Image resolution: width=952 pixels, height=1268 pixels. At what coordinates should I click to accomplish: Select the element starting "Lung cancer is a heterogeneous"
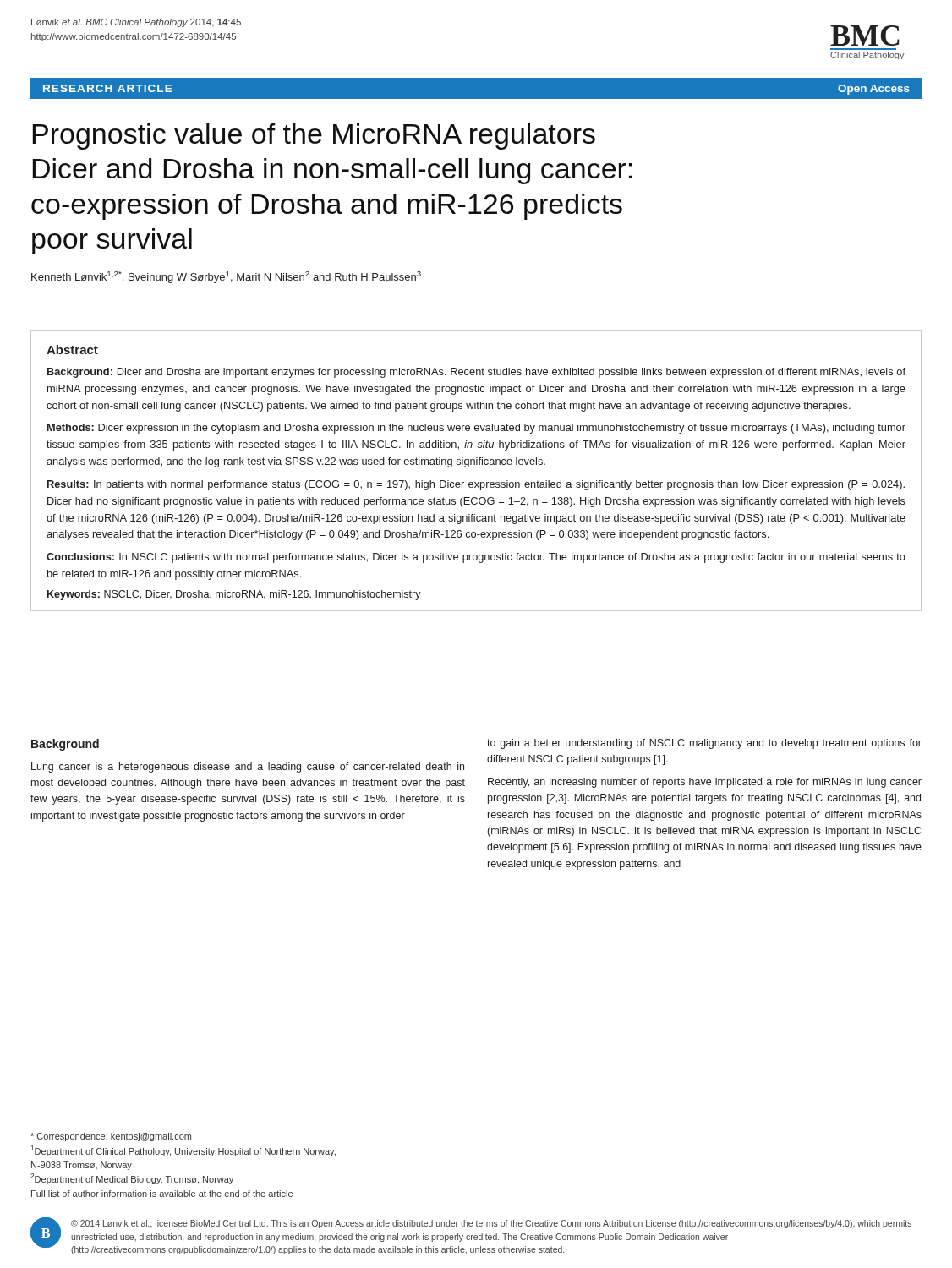pyautogui.click(x=248, y=792)
